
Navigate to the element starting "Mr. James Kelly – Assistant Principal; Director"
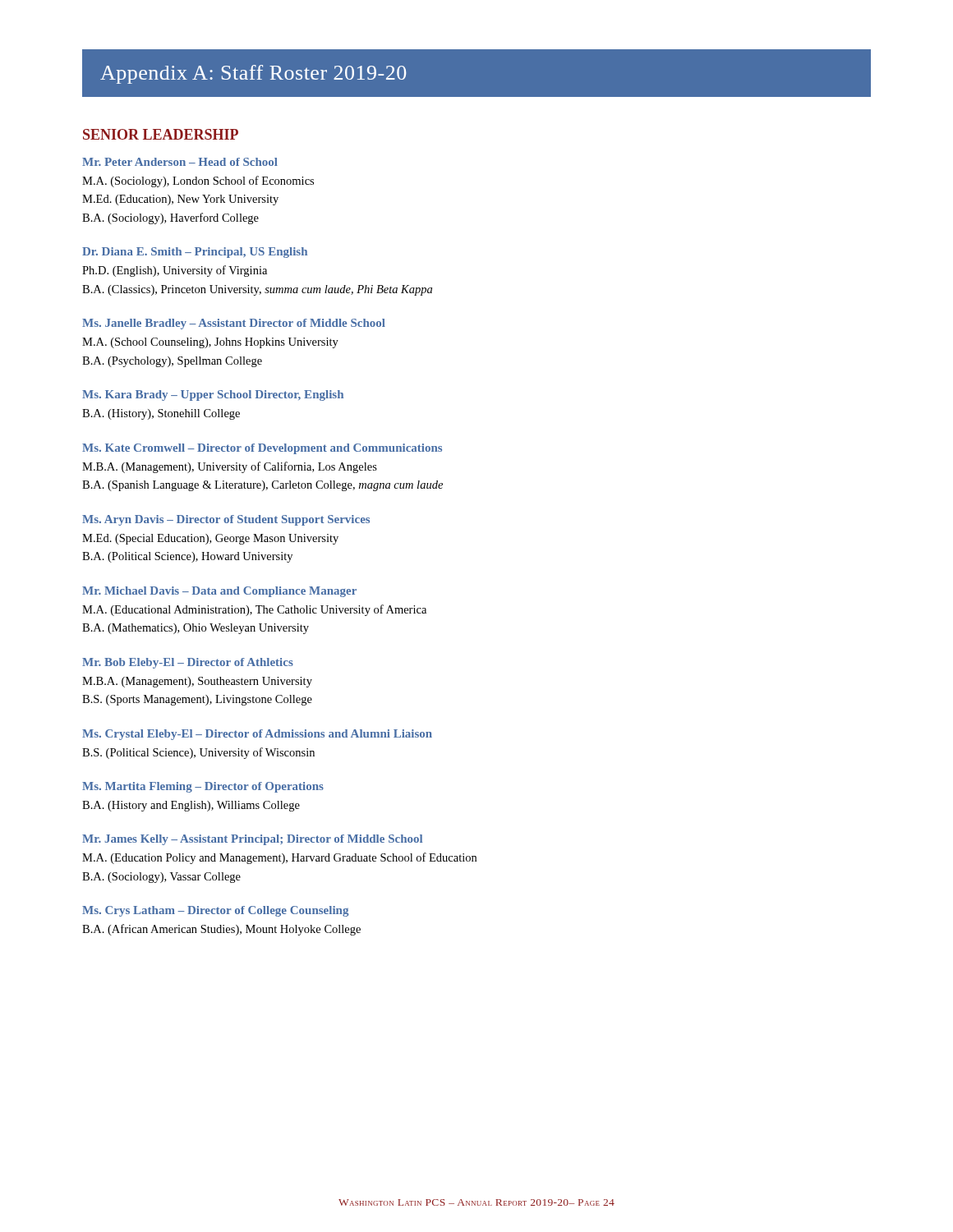[476, 859]
